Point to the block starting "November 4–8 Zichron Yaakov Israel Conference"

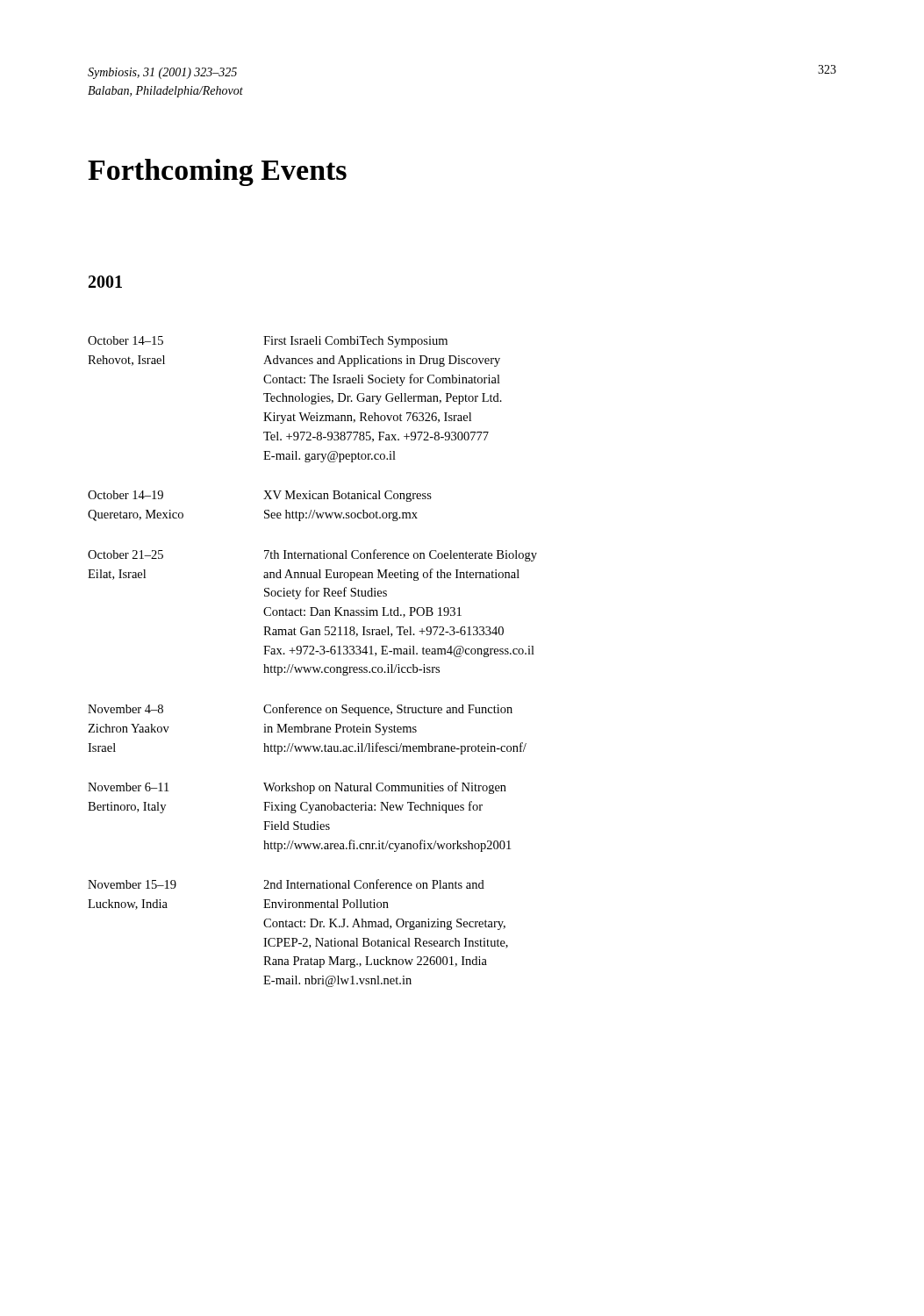pyautogui.click(x=300, y=710)
